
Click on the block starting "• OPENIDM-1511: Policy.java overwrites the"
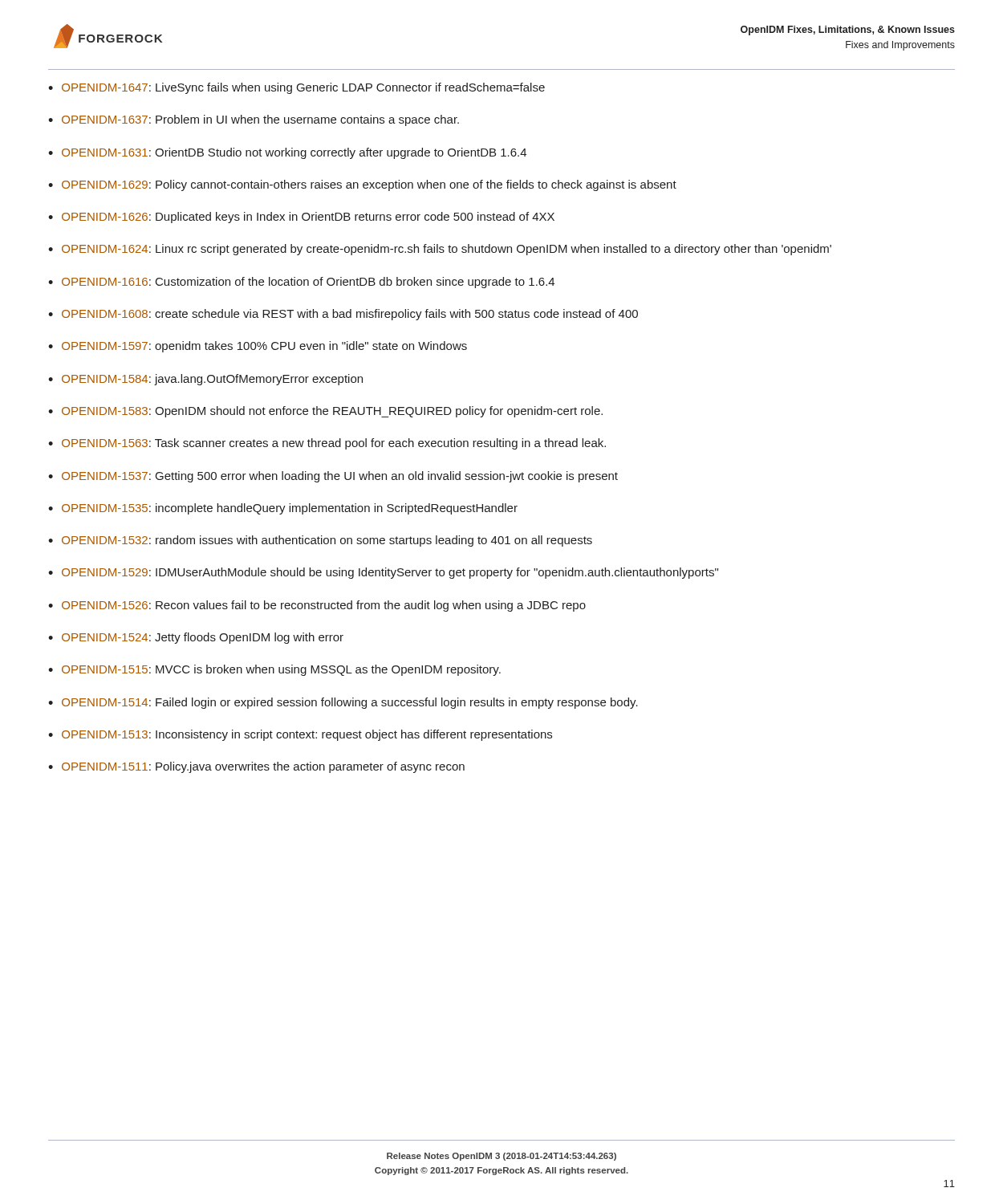click(256, 767)
